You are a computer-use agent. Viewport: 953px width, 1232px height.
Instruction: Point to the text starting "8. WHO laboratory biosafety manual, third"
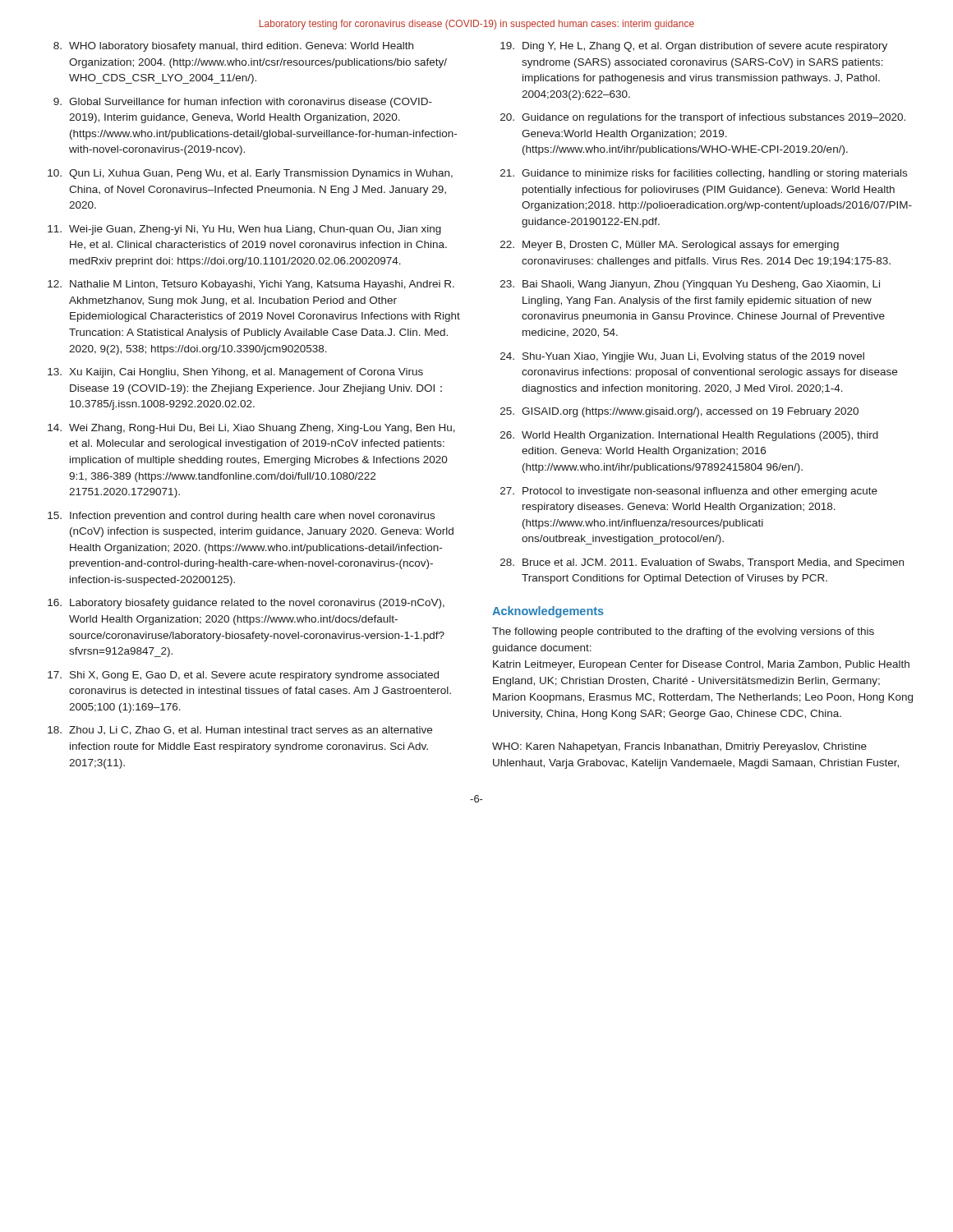point(250,62)
